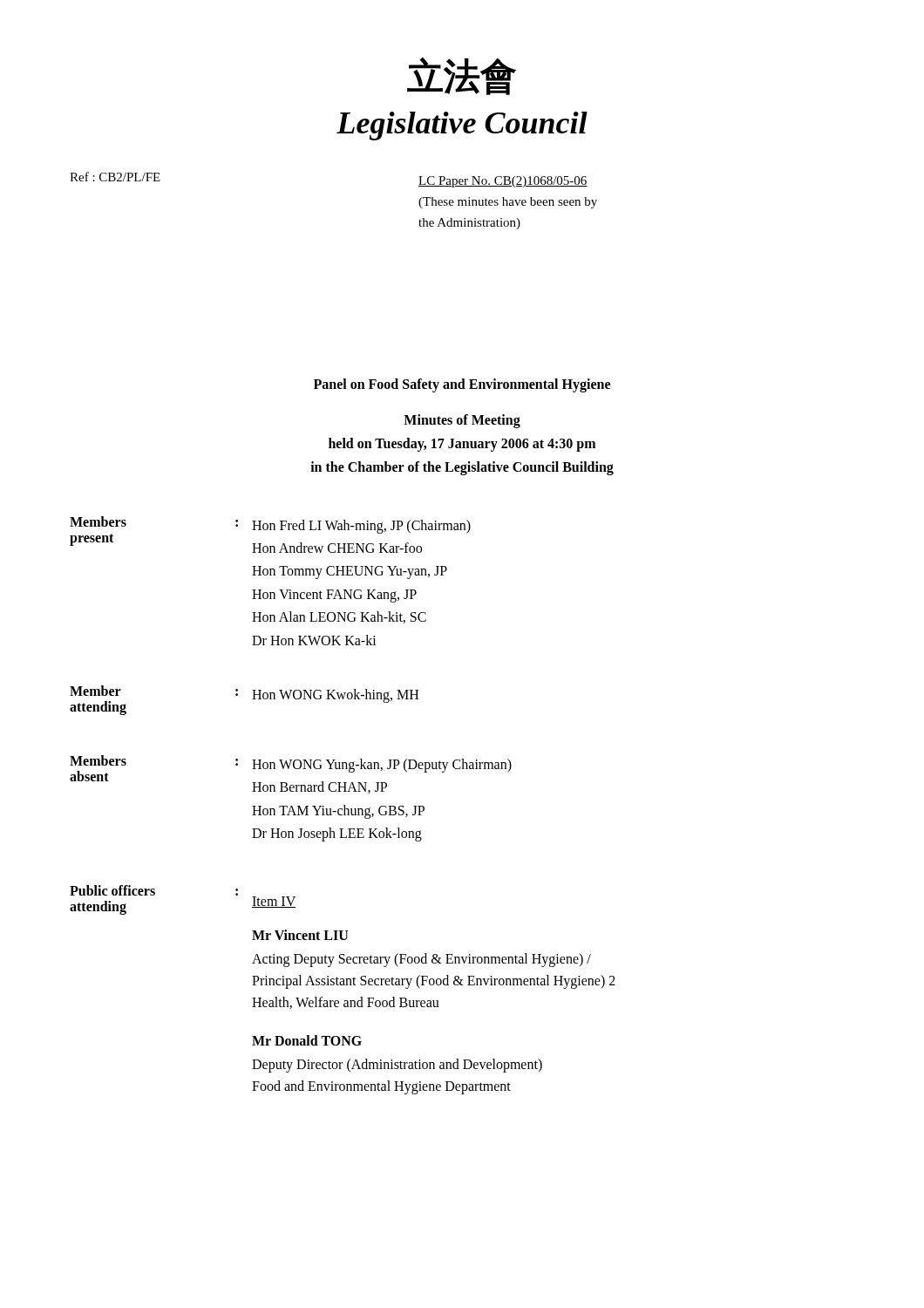924x1308 pixels.
Task: Point to "立法會 Legislative Council"
Action: click(462, 97)
